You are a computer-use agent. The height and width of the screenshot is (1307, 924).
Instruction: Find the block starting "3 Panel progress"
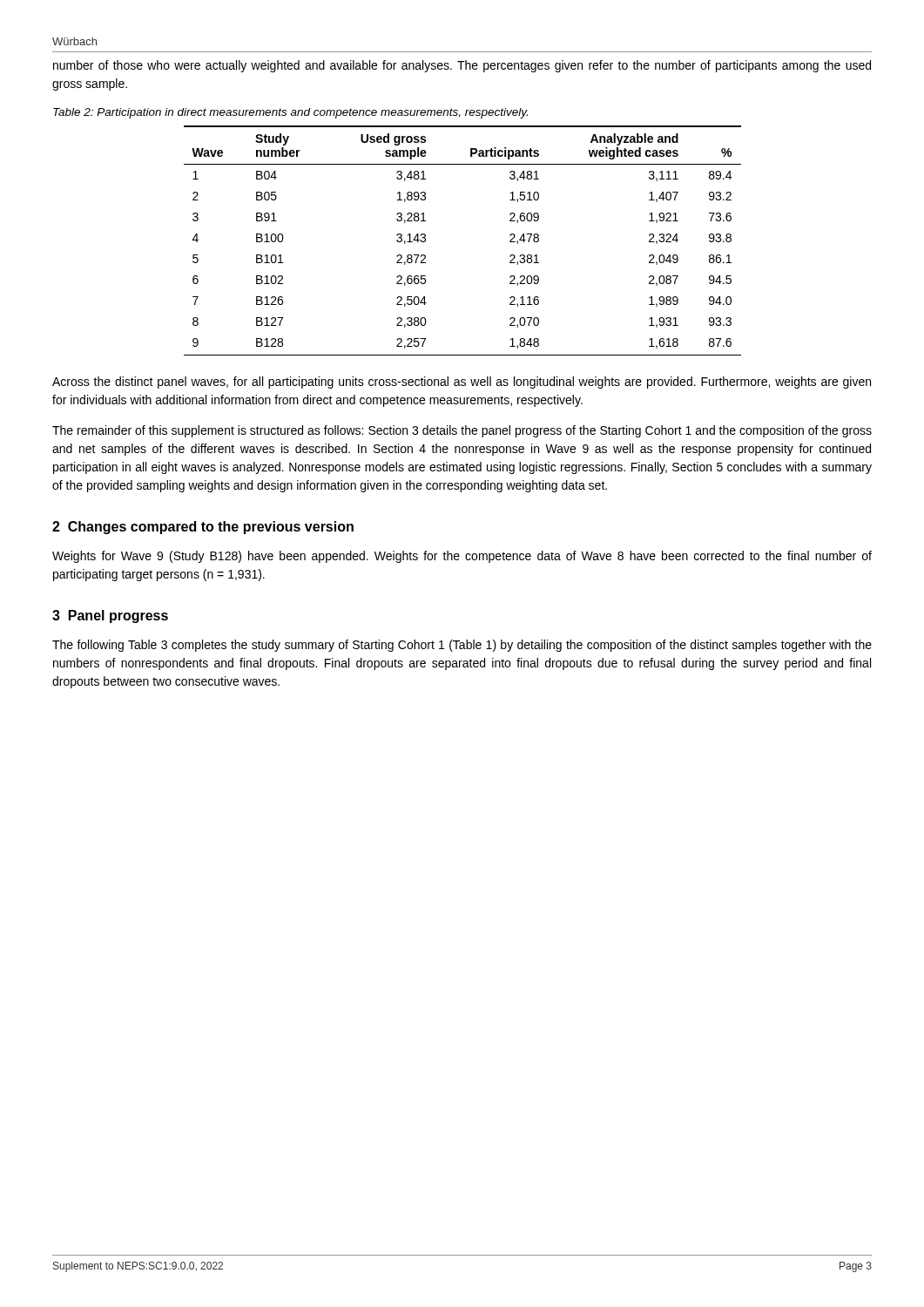(110, 616)
